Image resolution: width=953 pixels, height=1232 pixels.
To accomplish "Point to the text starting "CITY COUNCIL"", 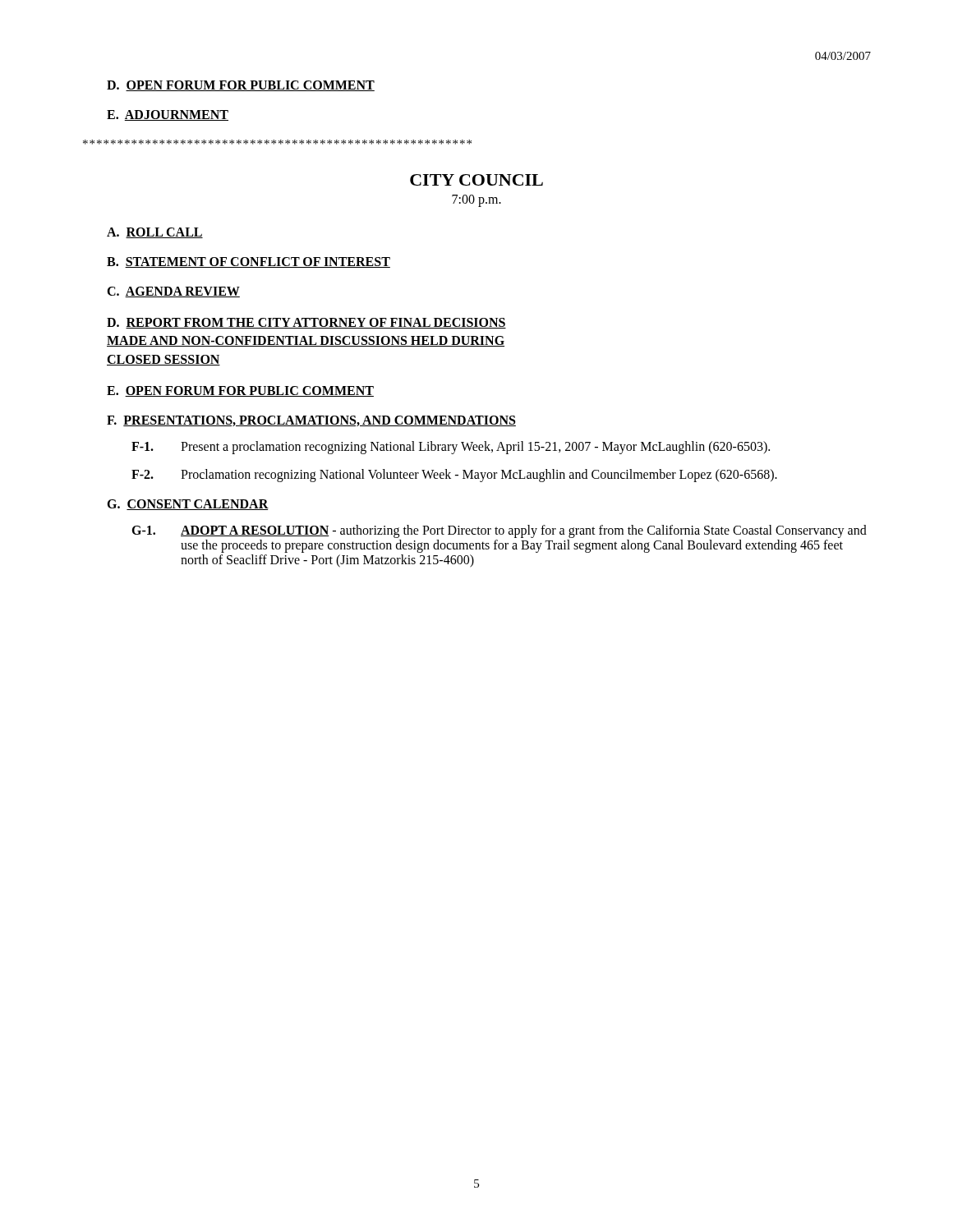I will pyautogui.click(x=476, y=179).
